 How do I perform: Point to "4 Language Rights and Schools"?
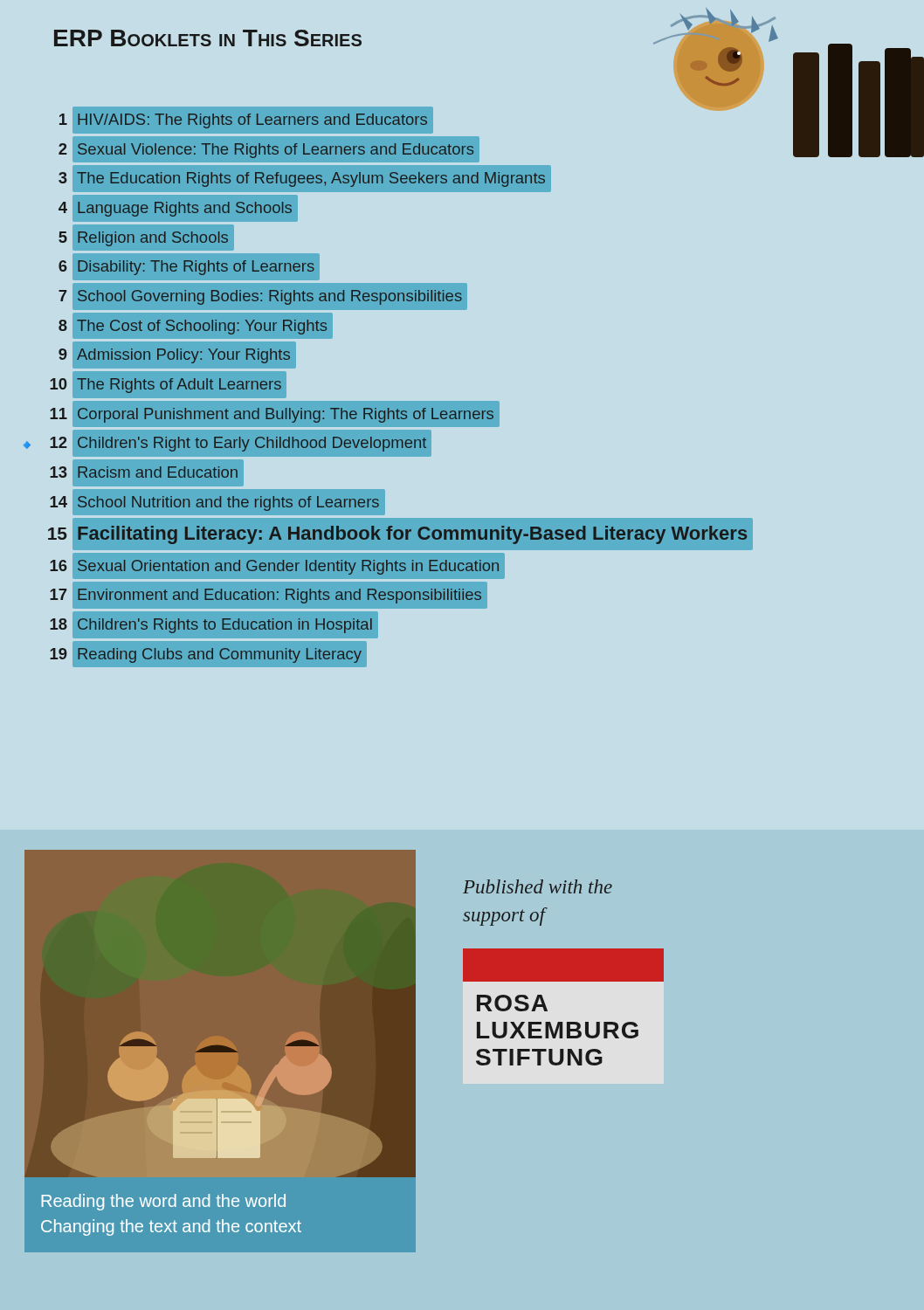164,208
